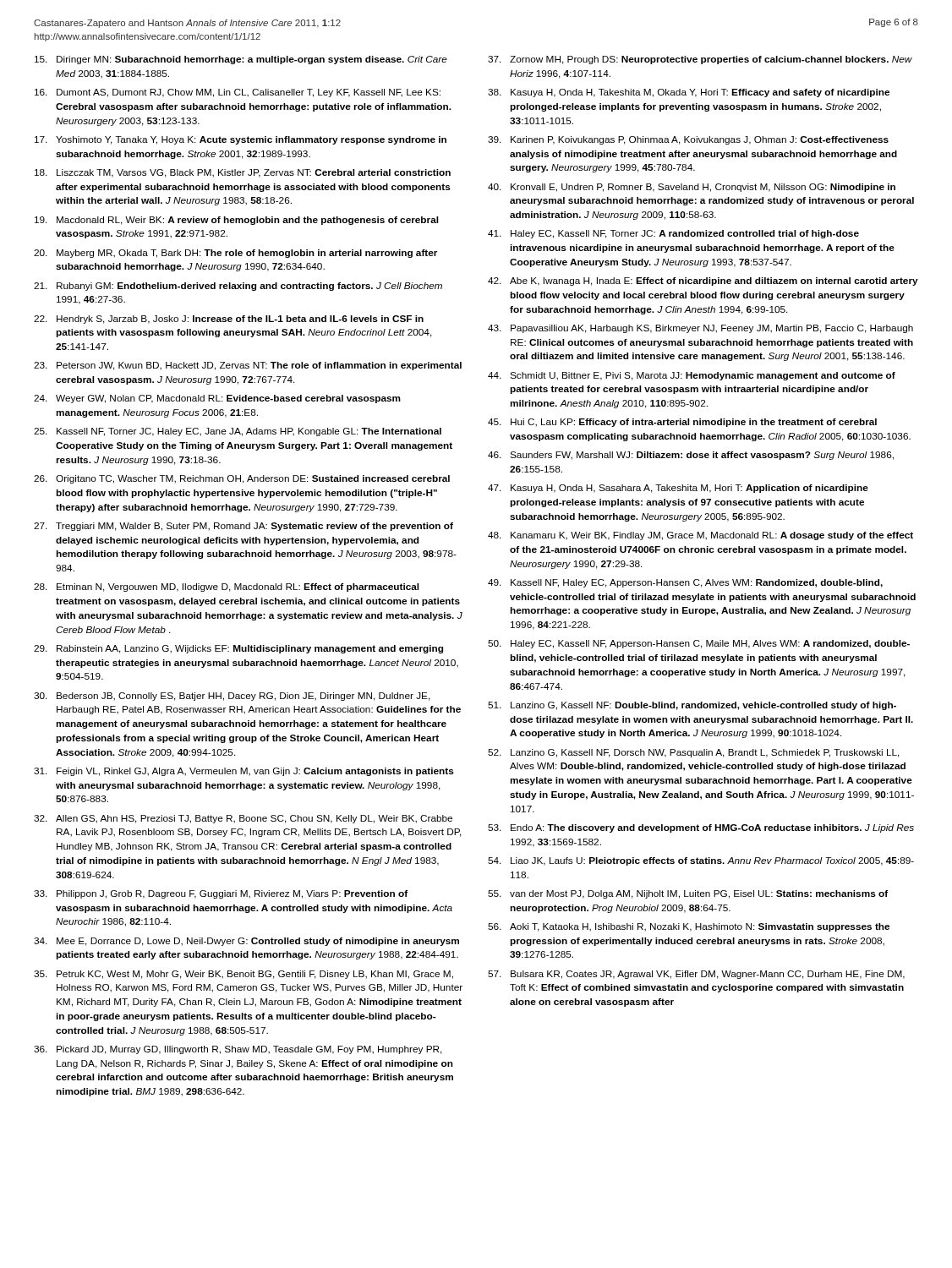Image resolution: width=952 pixels, height=1268 pixels.
Task: Locate the list item that says "46. Saunders FW,"
Action: click(x=703, y=462)
